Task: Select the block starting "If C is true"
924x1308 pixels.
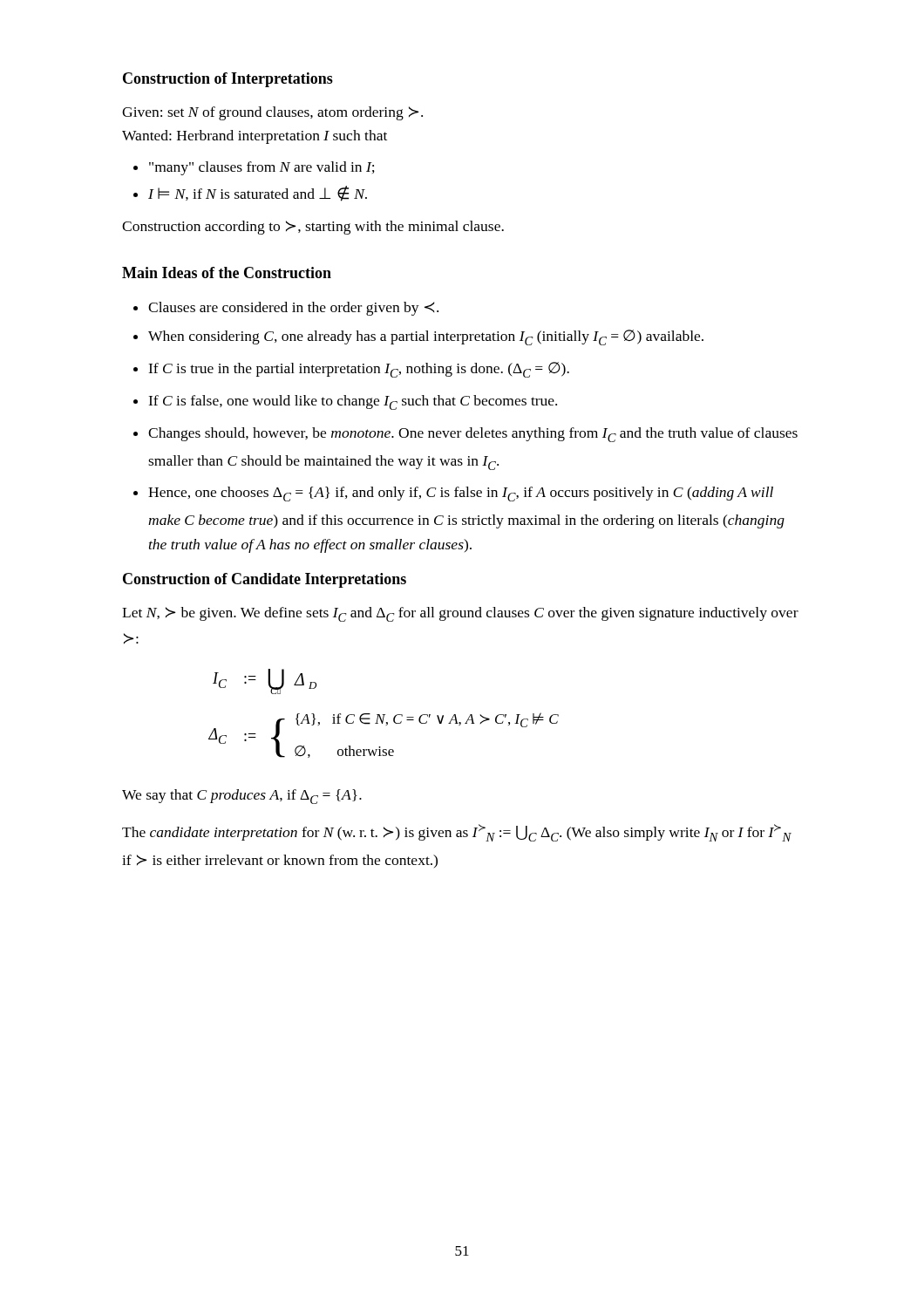Action: 359,370
